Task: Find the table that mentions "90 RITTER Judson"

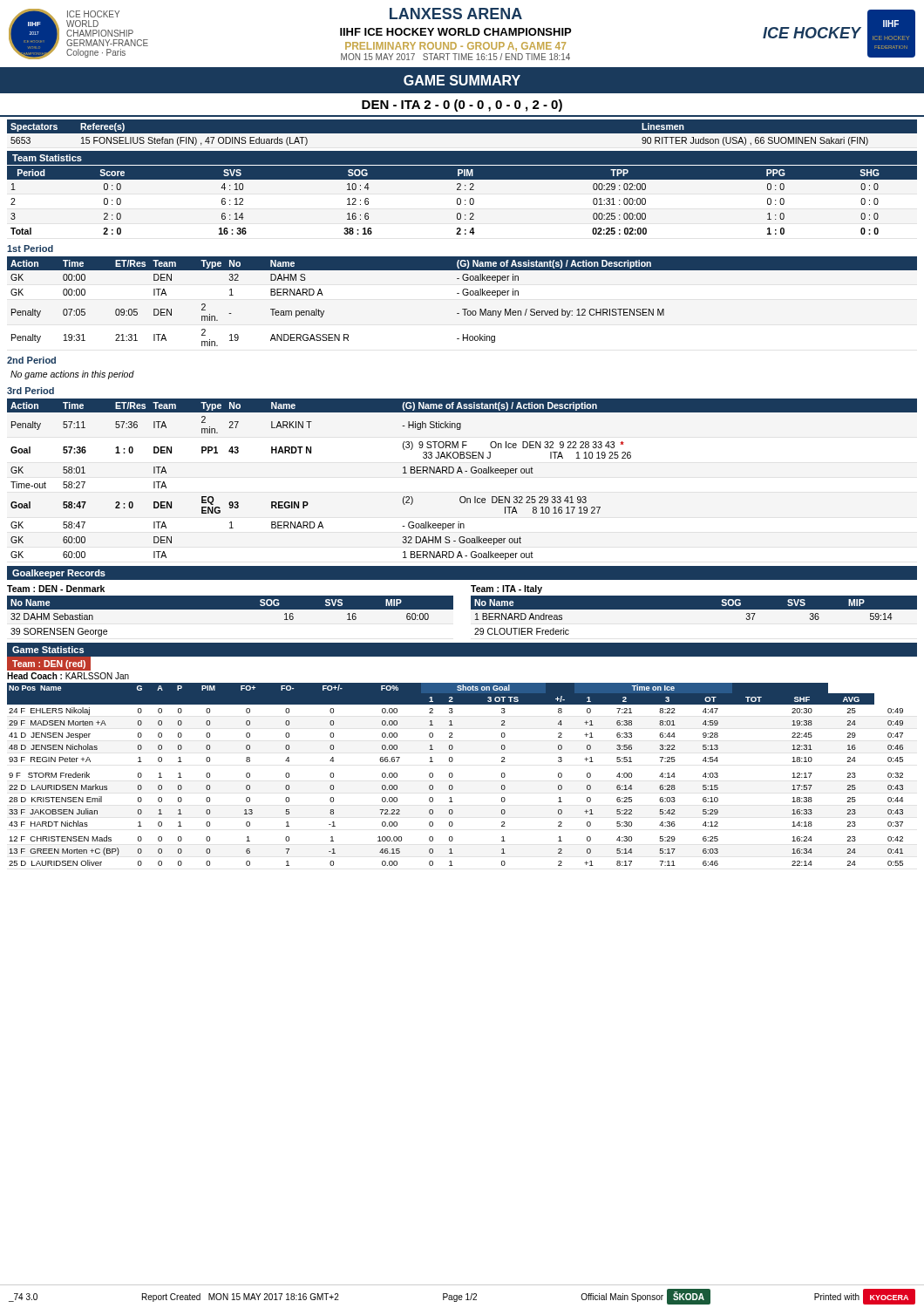Action: (x=462, y=134)
